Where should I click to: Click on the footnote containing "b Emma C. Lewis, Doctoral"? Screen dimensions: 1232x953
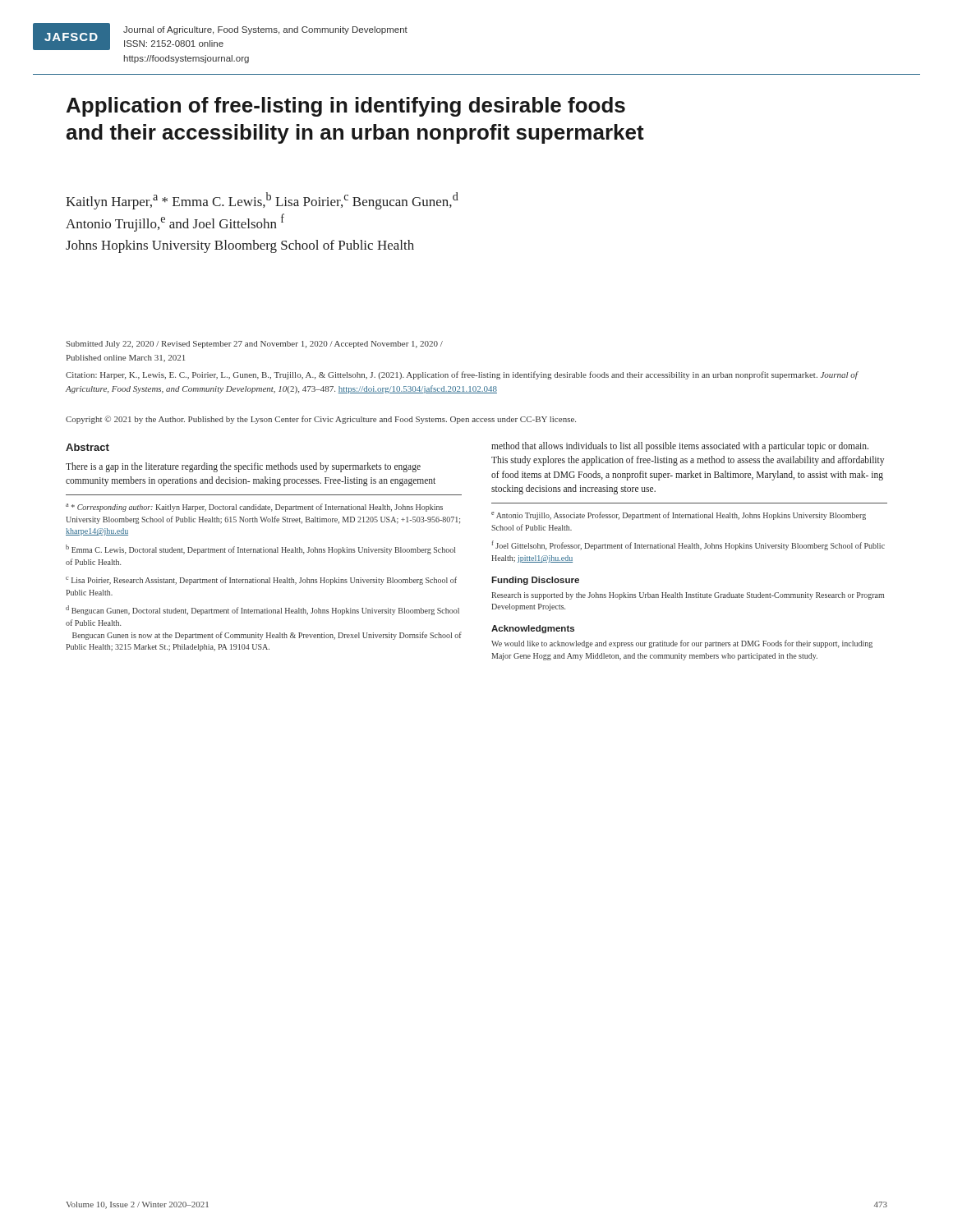point(261,555)
